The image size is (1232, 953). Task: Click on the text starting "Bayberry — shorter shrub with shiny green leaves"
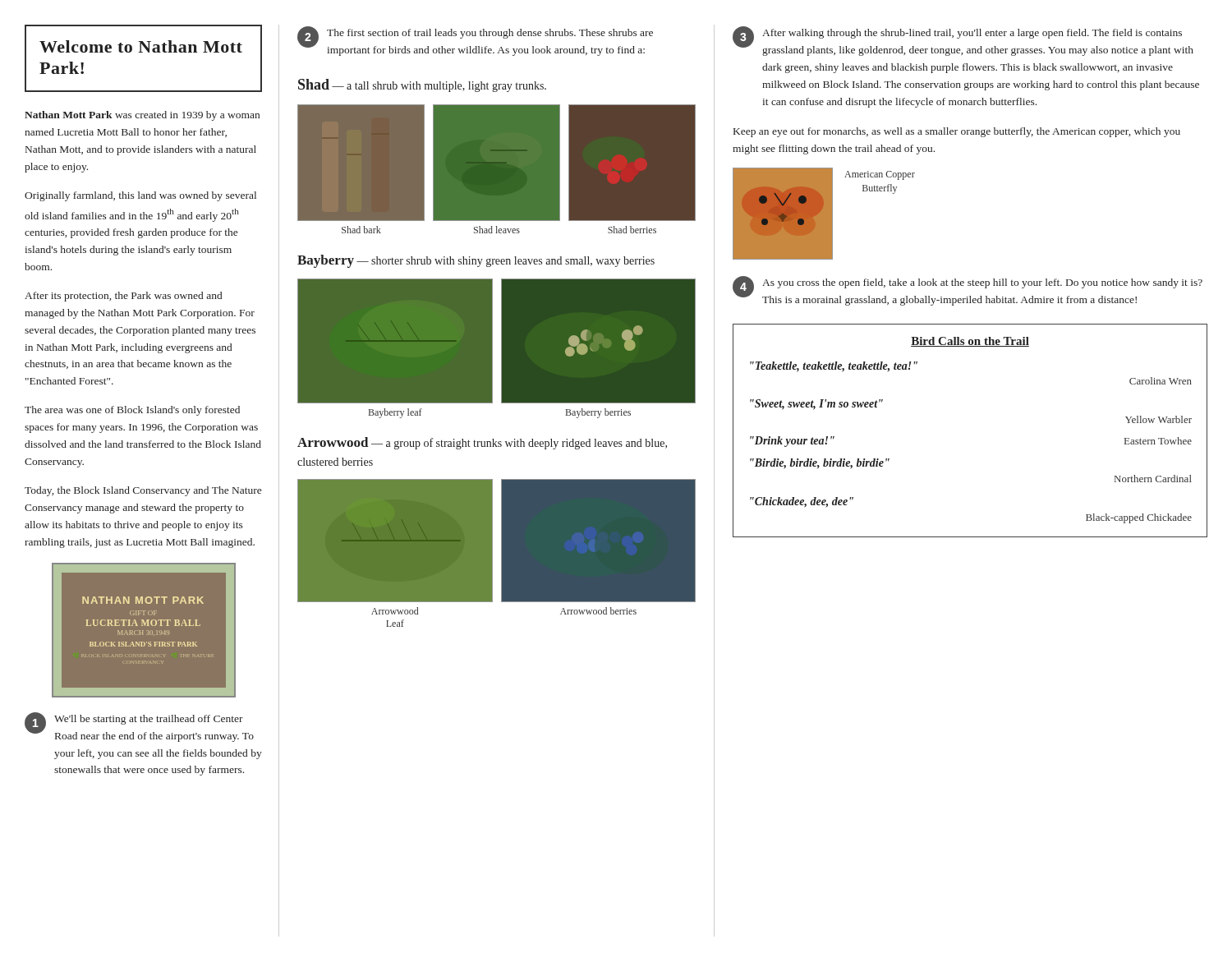pyautogui.click(x=476, y=260)
